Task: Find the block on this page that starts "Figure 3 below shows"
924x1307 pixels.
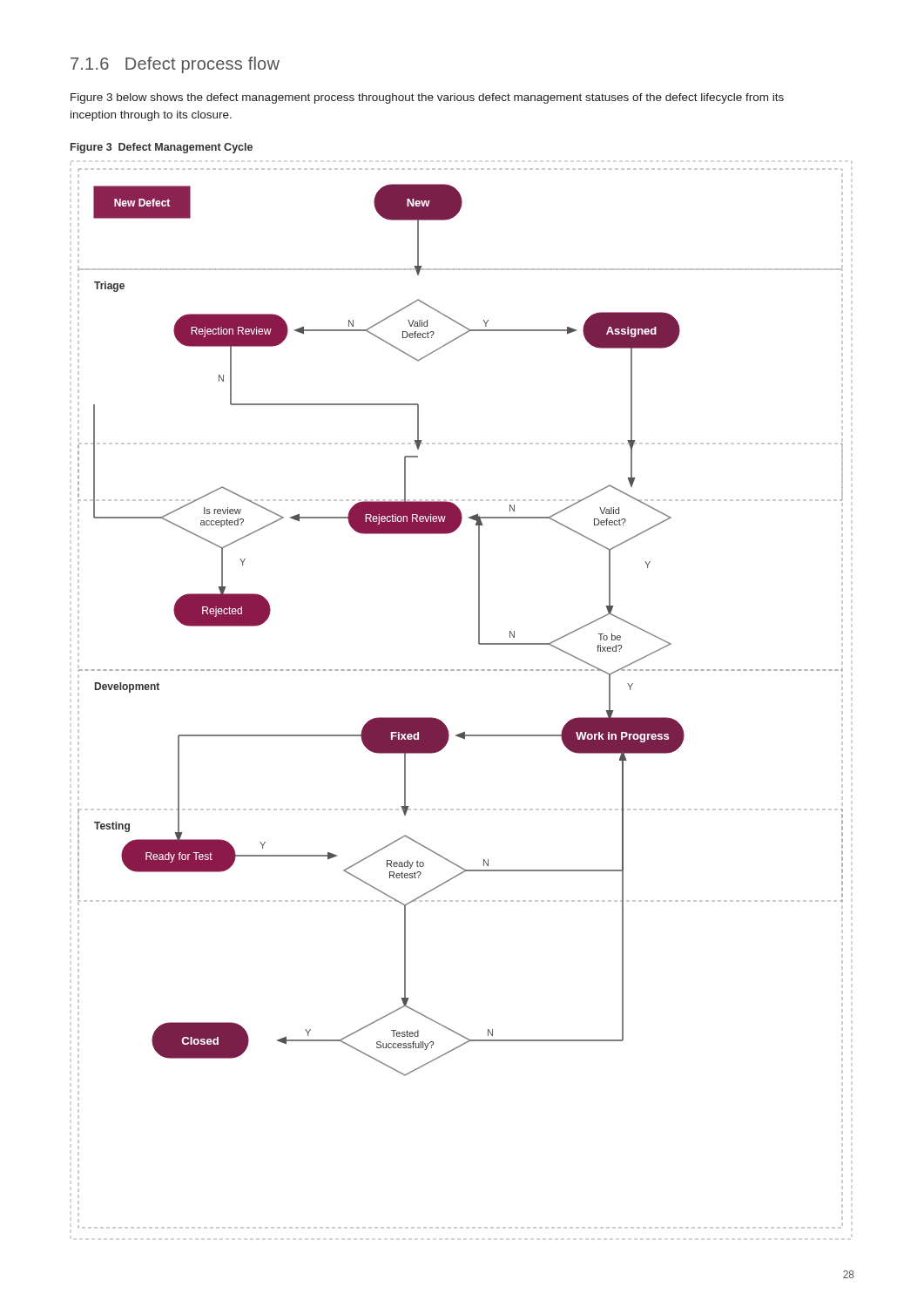Action: pos(427,106)
